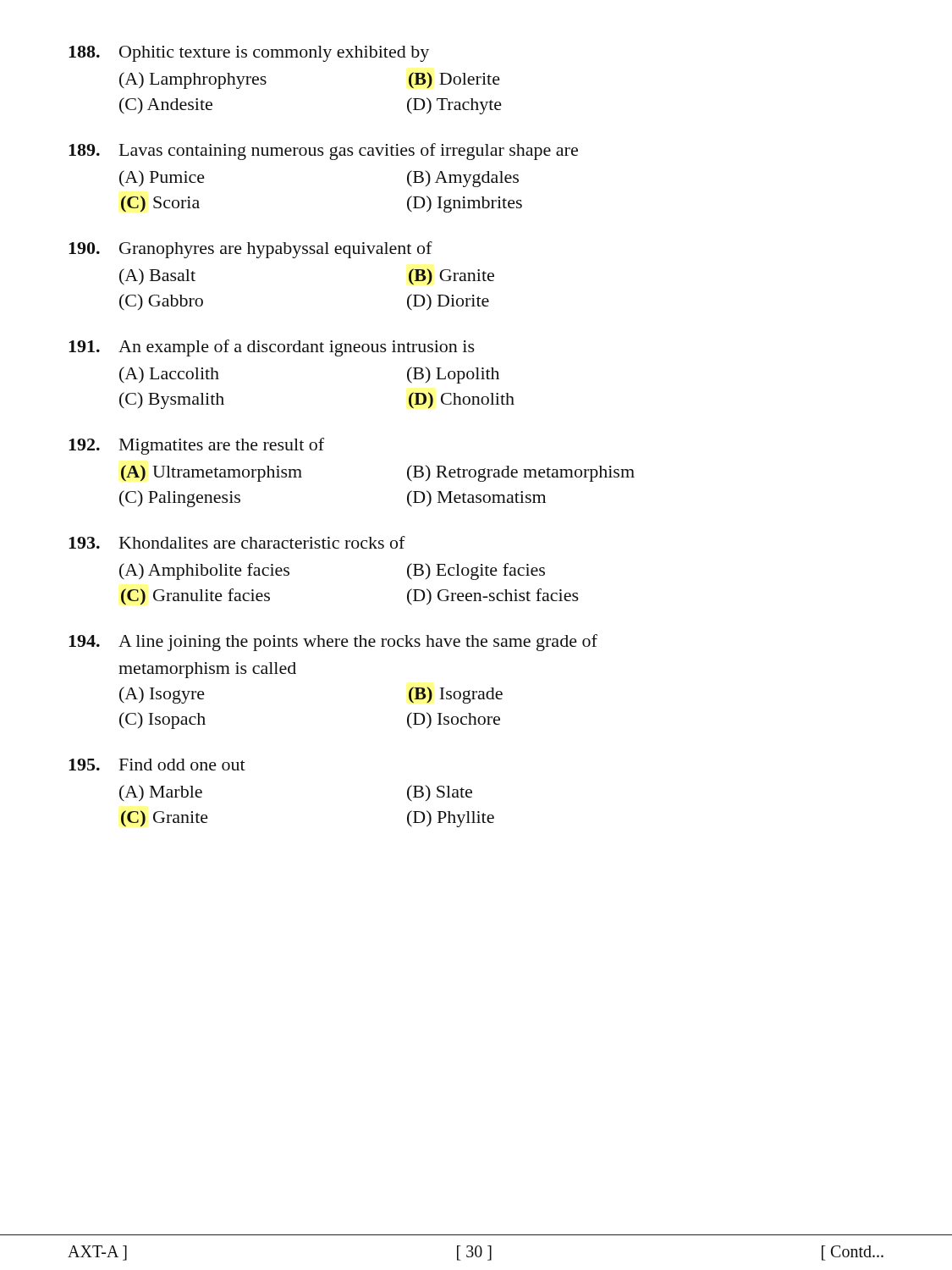This screenshot has height=1270, width=952.
Task: Select the list item that says "191. An example of"
Action: (476, 373)
